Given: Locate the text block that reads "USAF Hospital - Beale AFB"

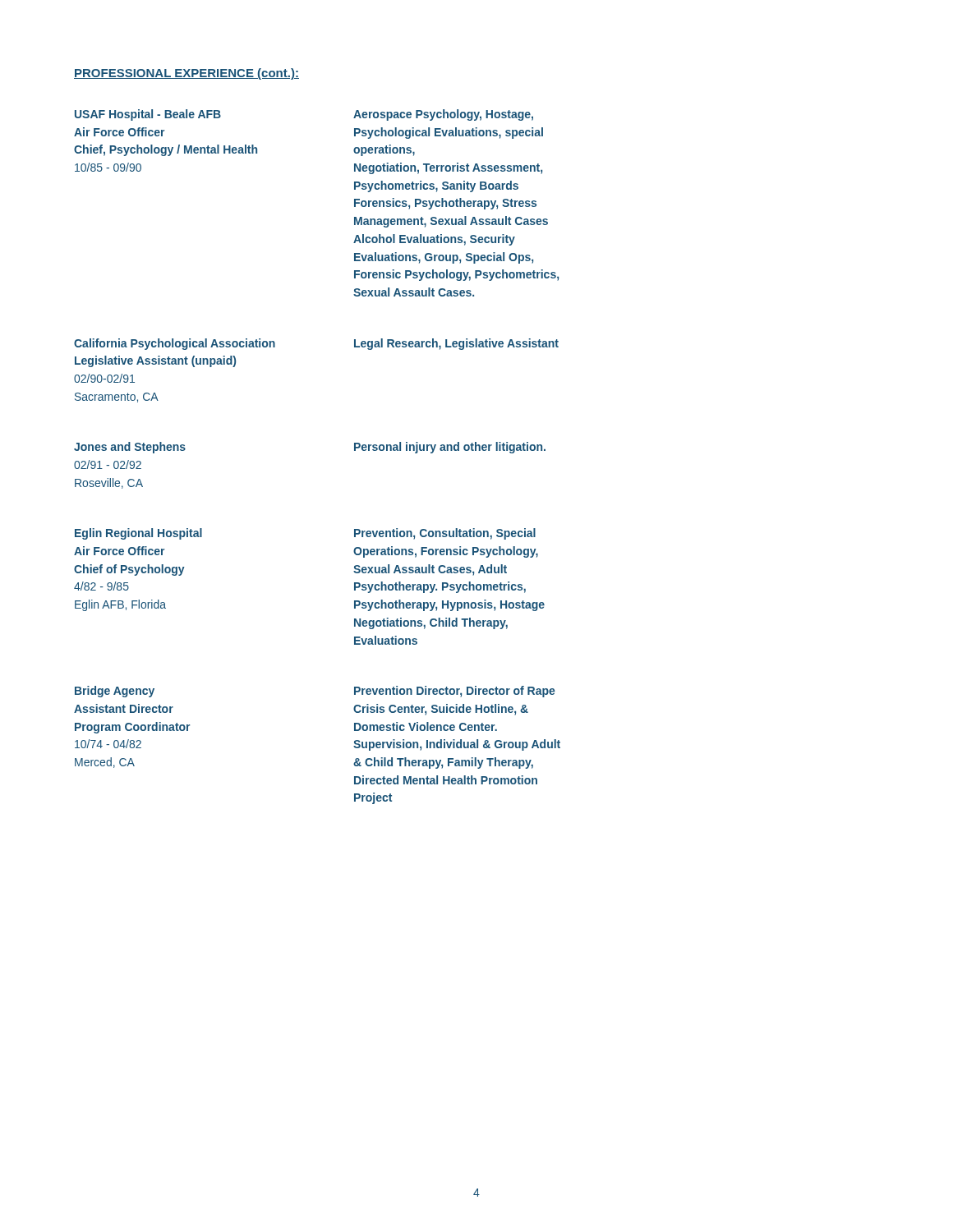Looking at the screenshot, I should coord(166,141).
